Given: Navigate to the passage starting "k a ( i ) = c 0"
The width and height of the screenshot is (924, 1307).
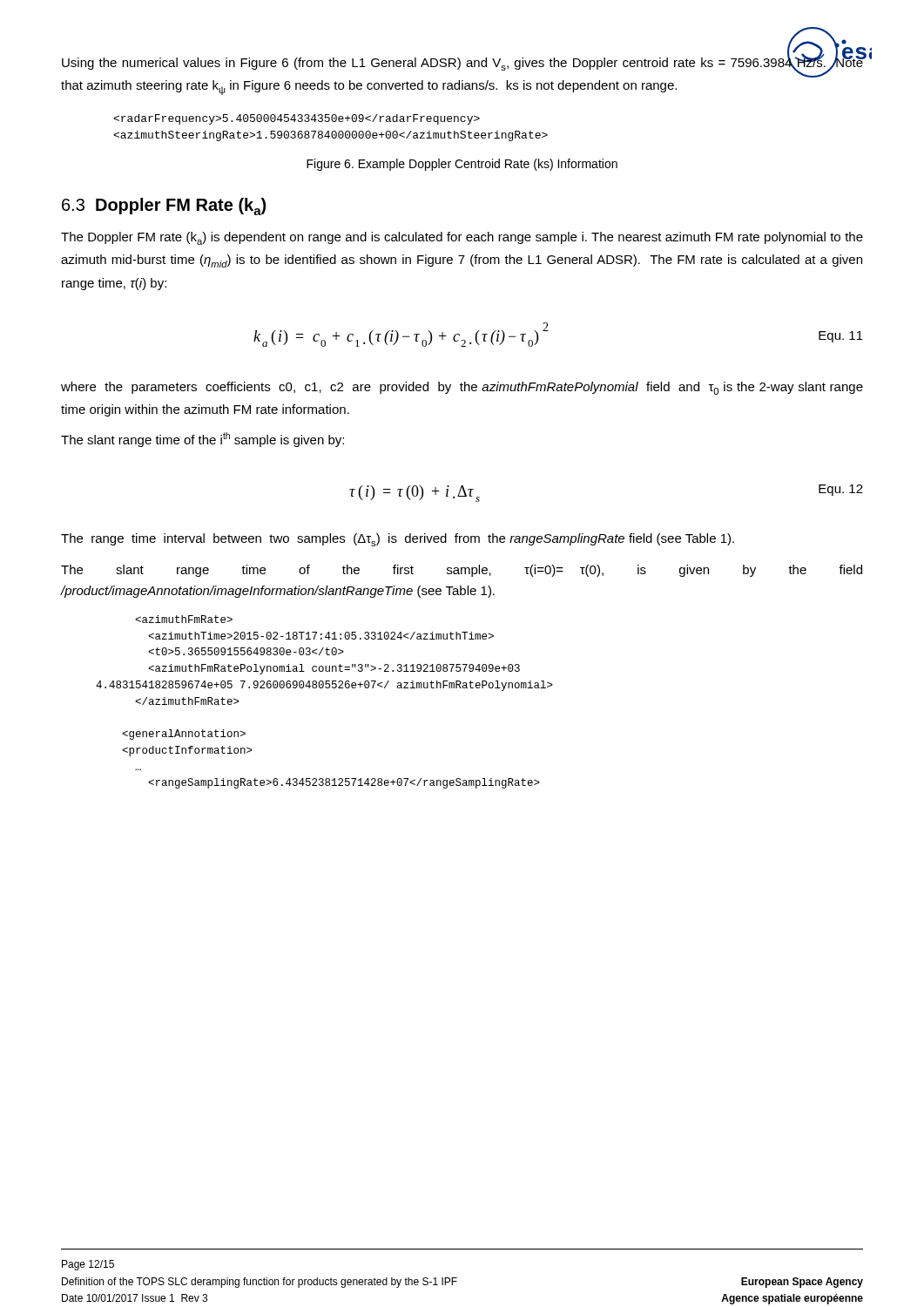Looking at the screenshot, I should point(558,335).
